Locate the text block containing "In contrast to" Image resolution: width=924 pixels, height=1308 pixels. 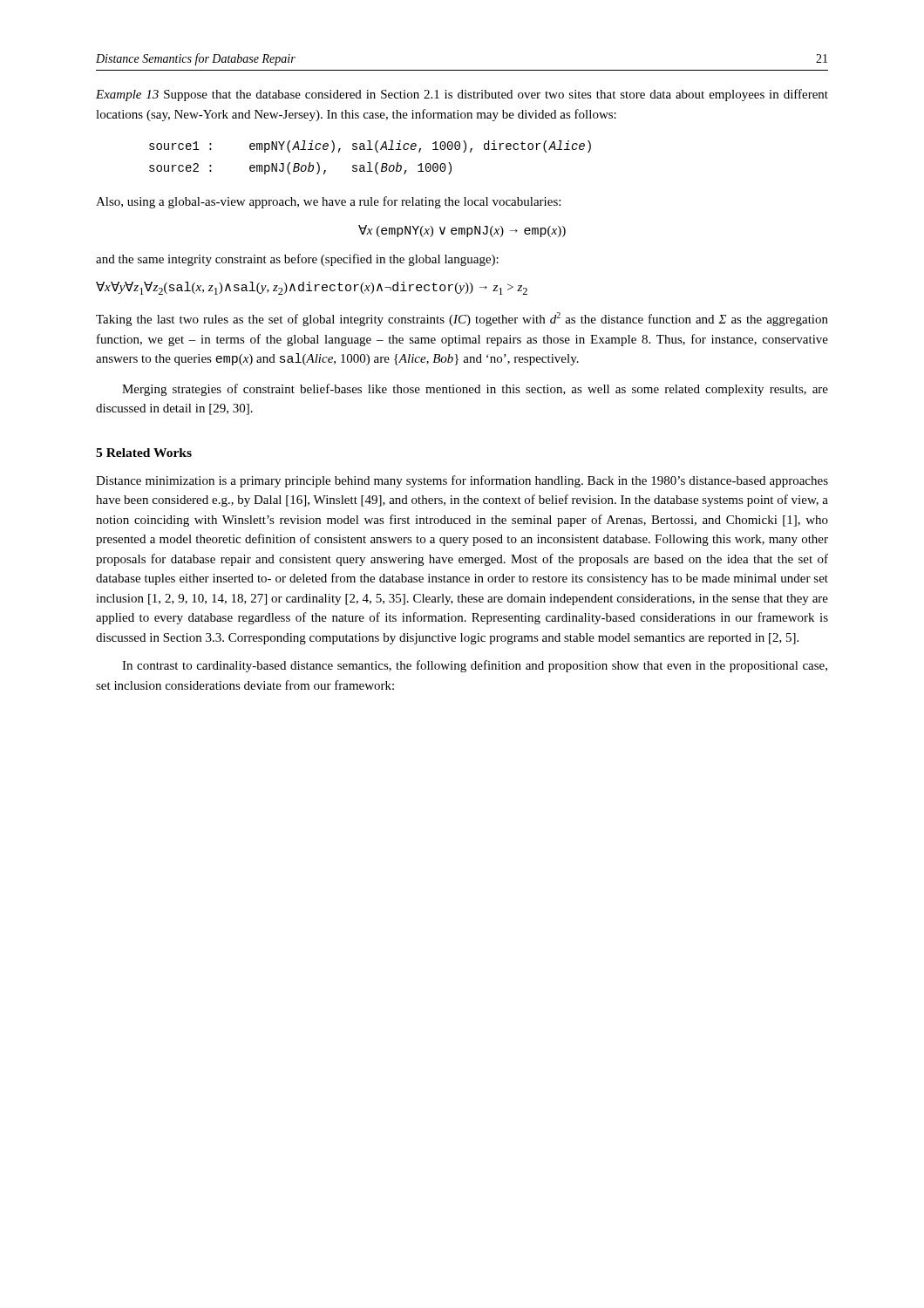coord(462,676)
